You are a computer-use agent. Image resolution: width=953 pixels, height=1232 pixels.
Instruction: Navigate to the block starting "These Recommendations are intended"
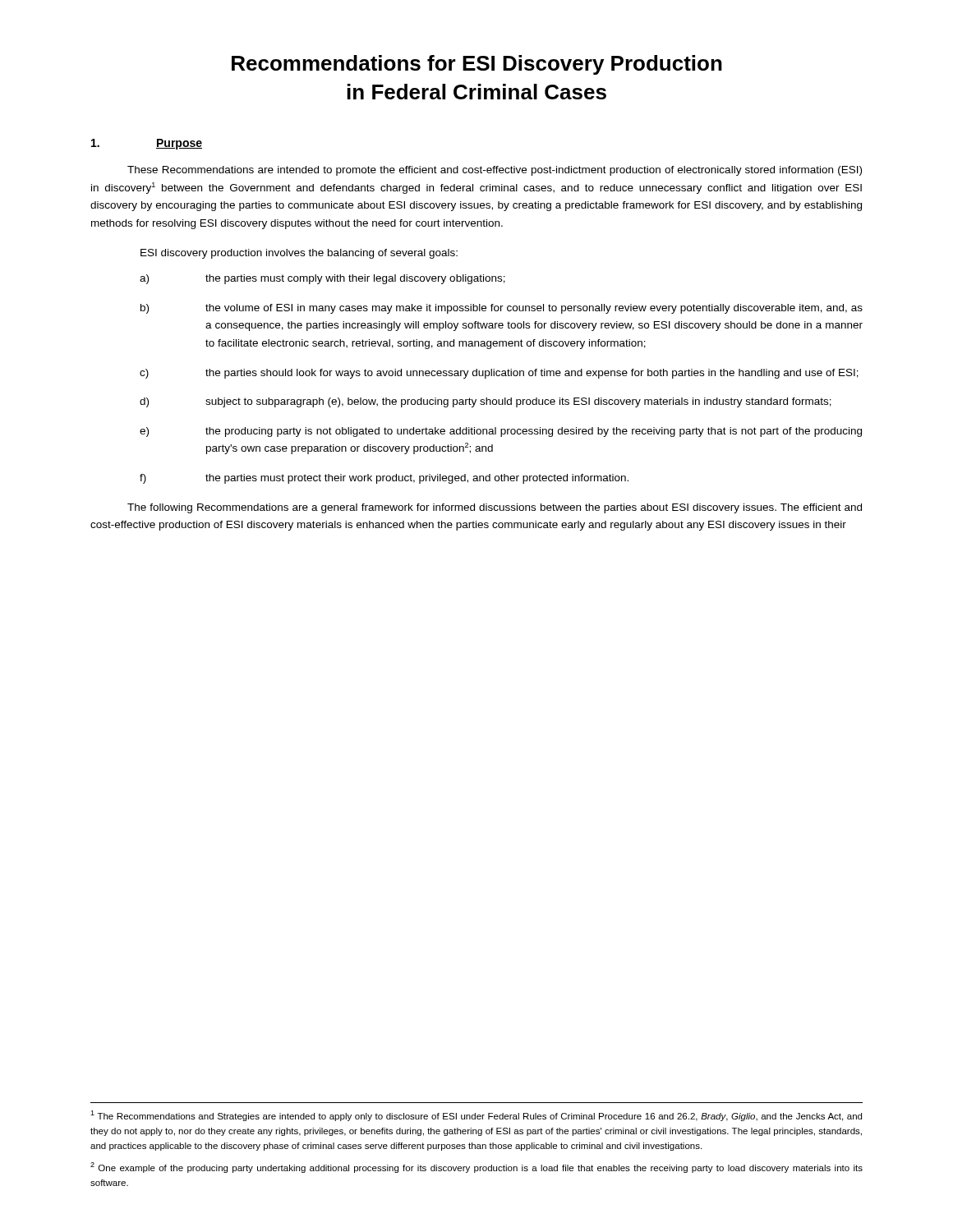pyautogui.click(x=476, y=196)
